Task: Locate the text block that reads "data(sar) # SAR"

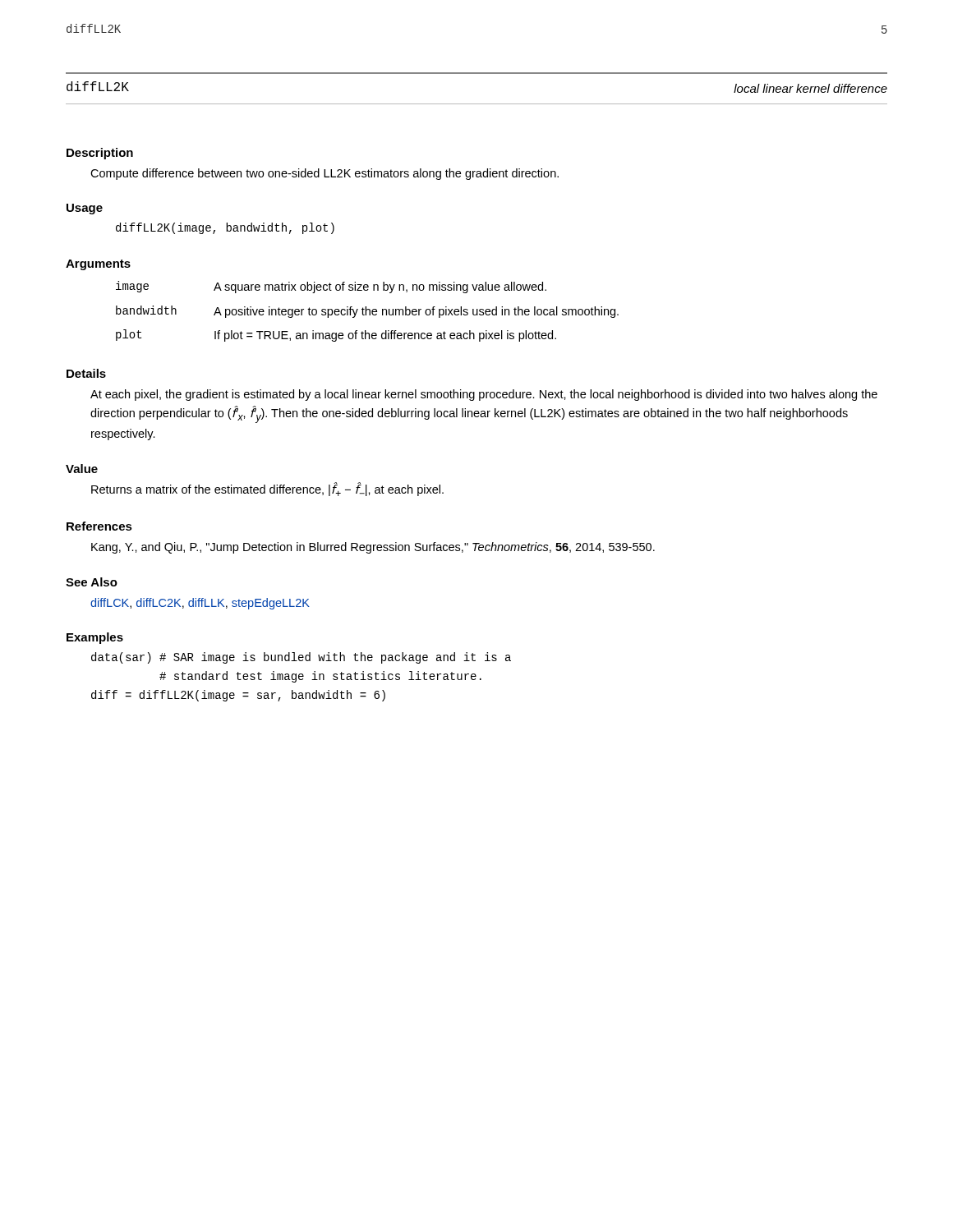Action: pyautogui.click(x=301, y=677)
